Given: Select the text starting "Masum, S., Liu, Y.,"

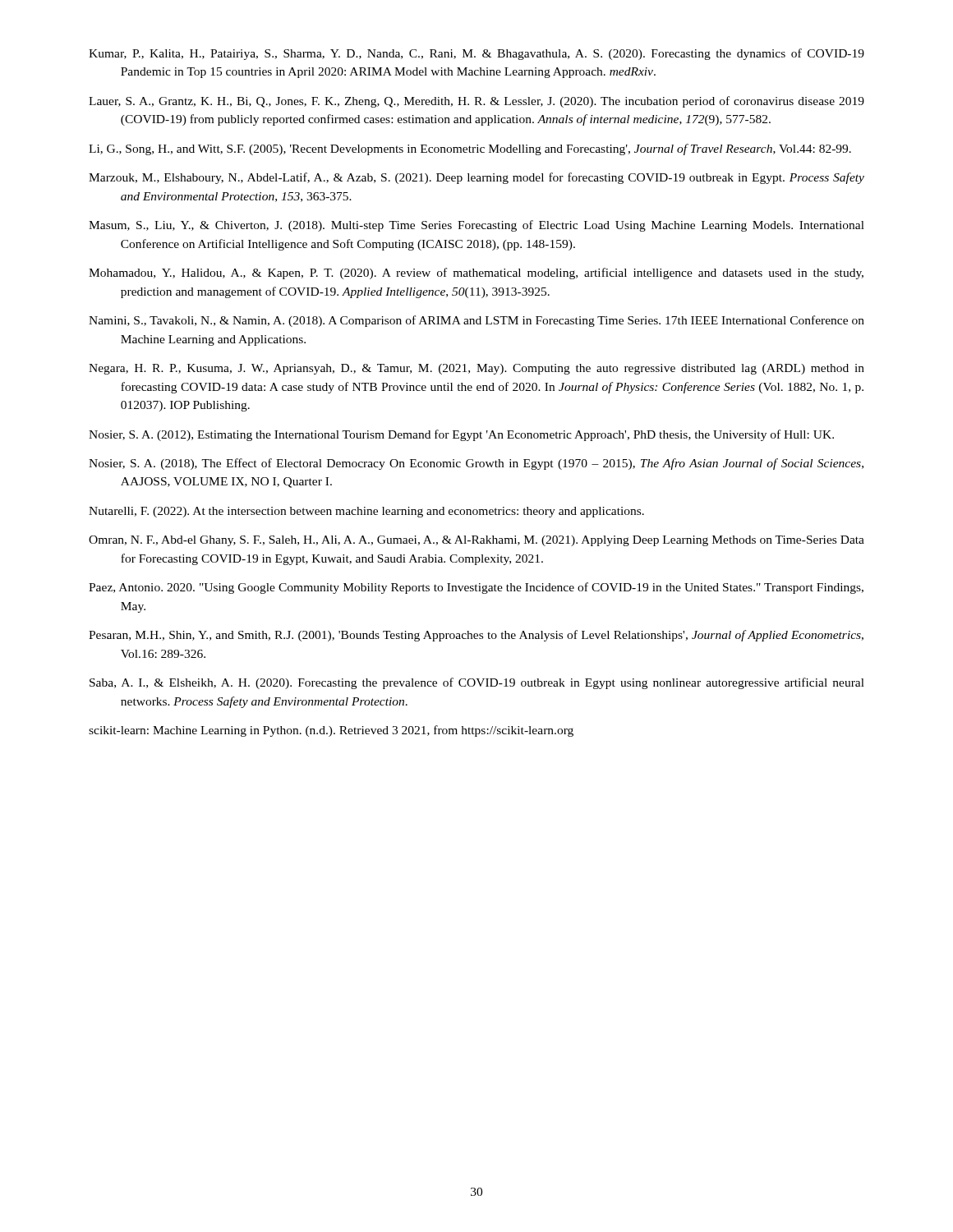Looking at the screenshot, I should [x=476, y=234].
